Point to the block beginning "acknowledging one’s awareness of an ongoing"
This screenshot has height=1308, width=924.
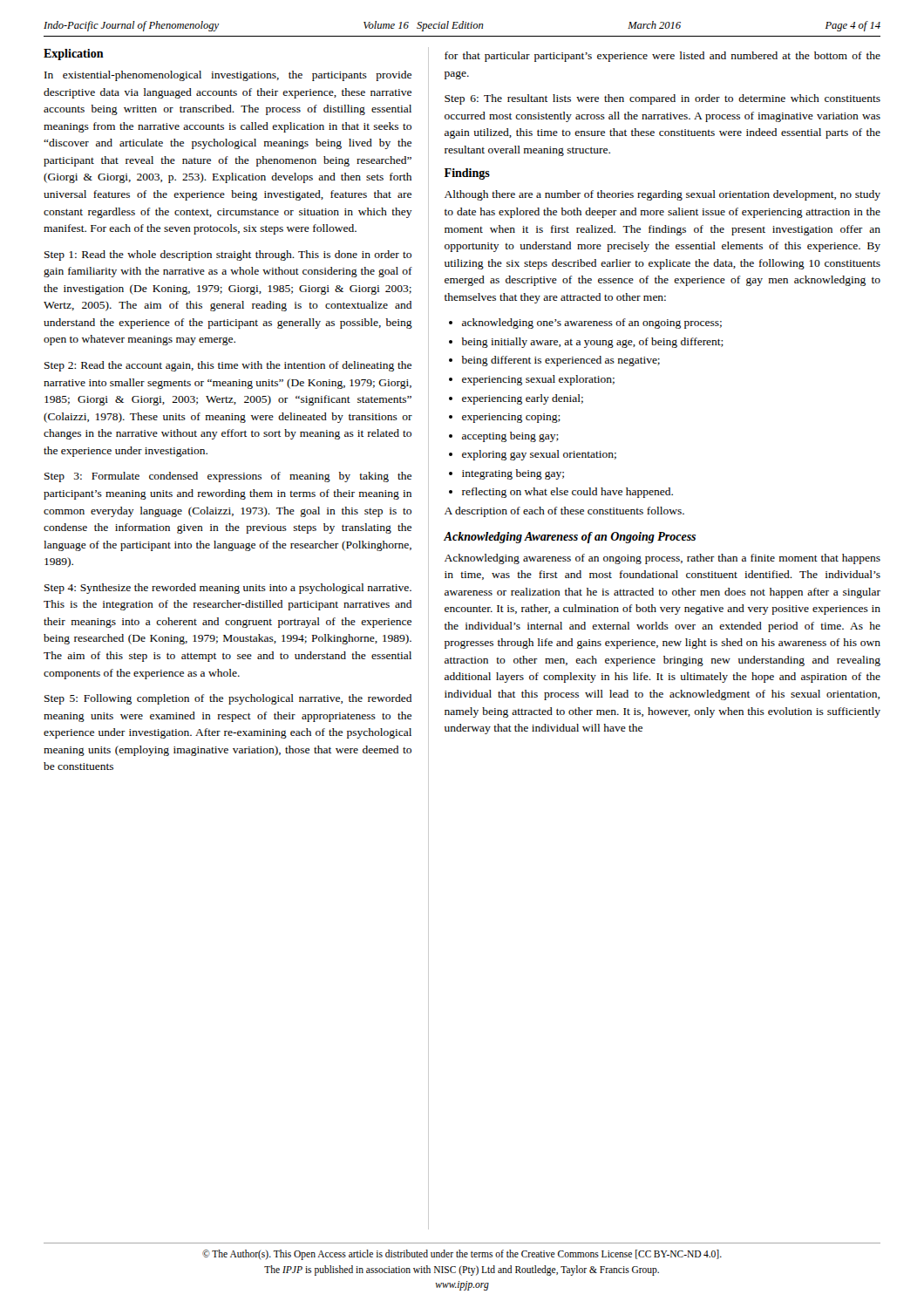(662, 323)
